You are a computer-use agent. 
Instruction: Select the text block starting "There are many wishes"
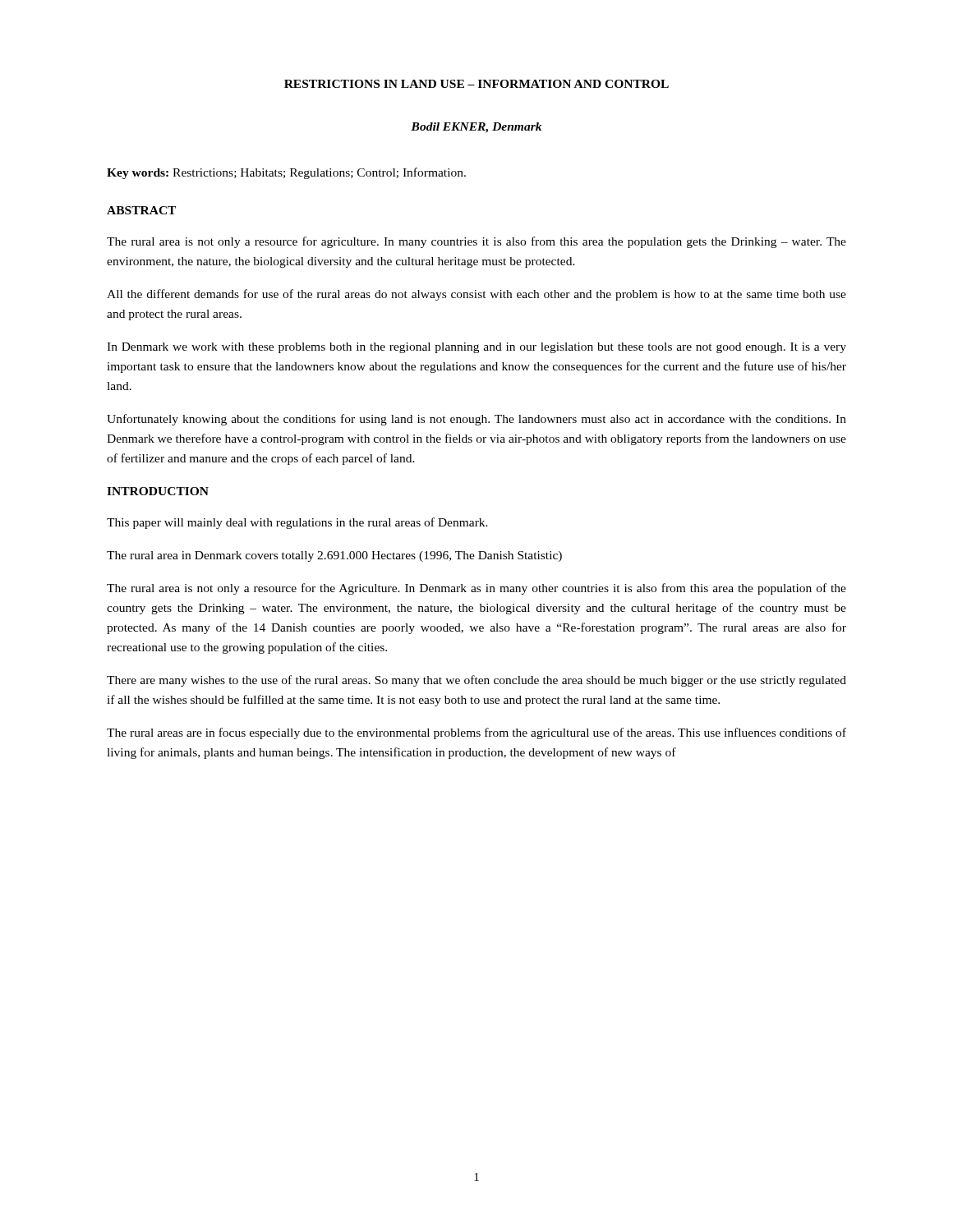point(476,690)
